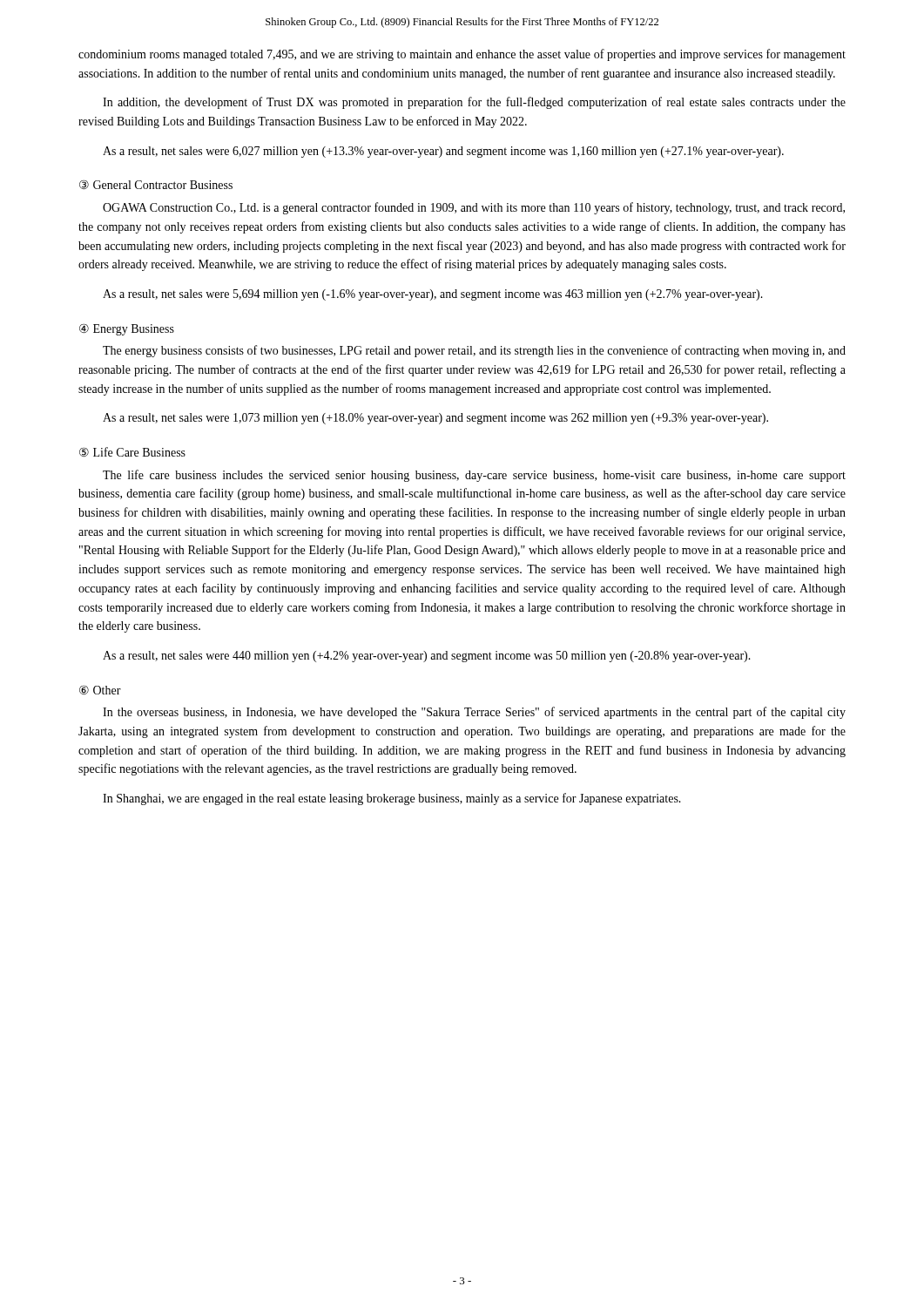Click on the text block starting "condominium rooms managed totaled 7,495, and we"
The height and width of the screenshot is (1307, 924).
click(x=462, y=64)
